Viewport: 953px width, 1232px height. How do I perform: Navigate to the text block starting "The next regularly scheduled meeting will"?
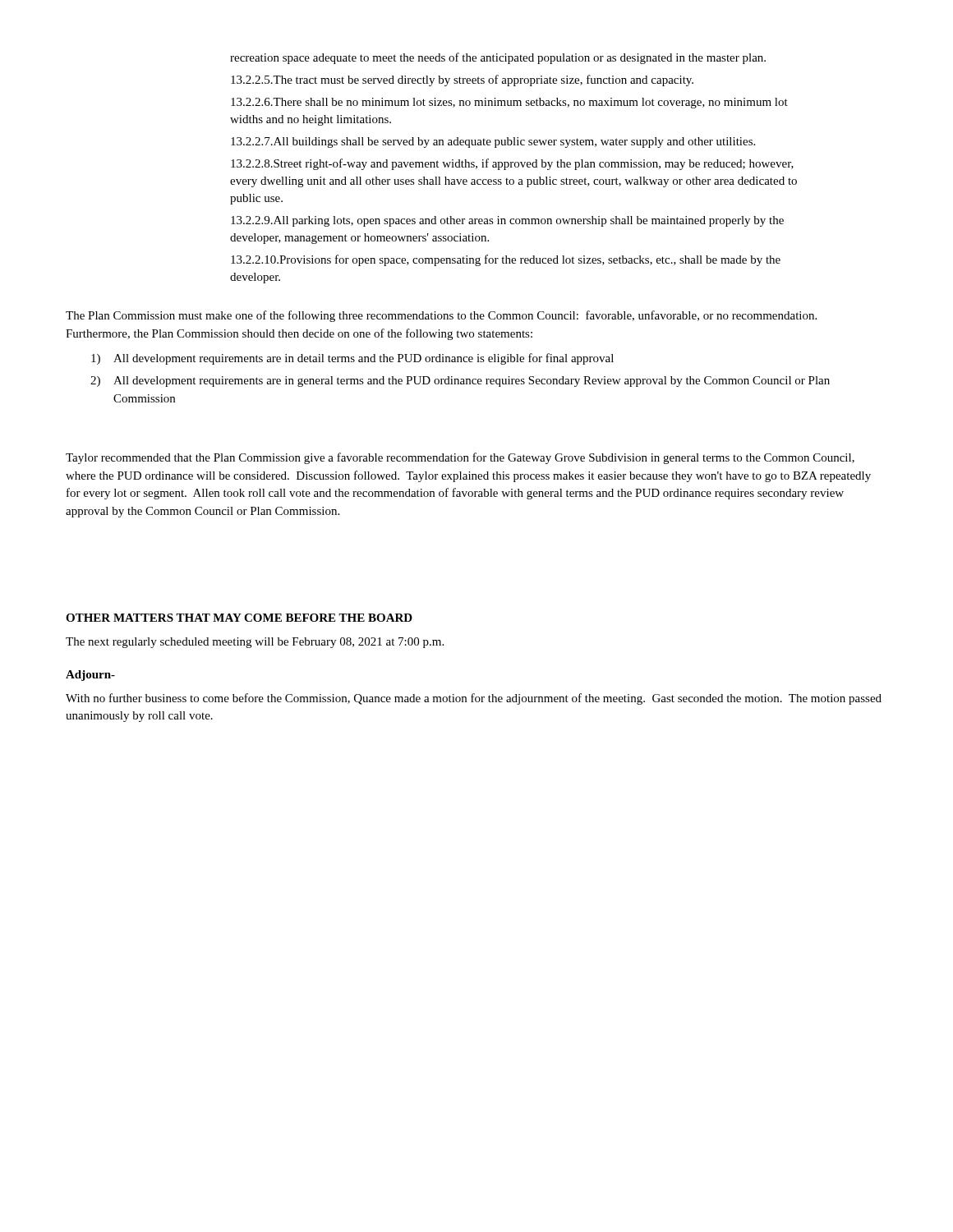point(255,641)
